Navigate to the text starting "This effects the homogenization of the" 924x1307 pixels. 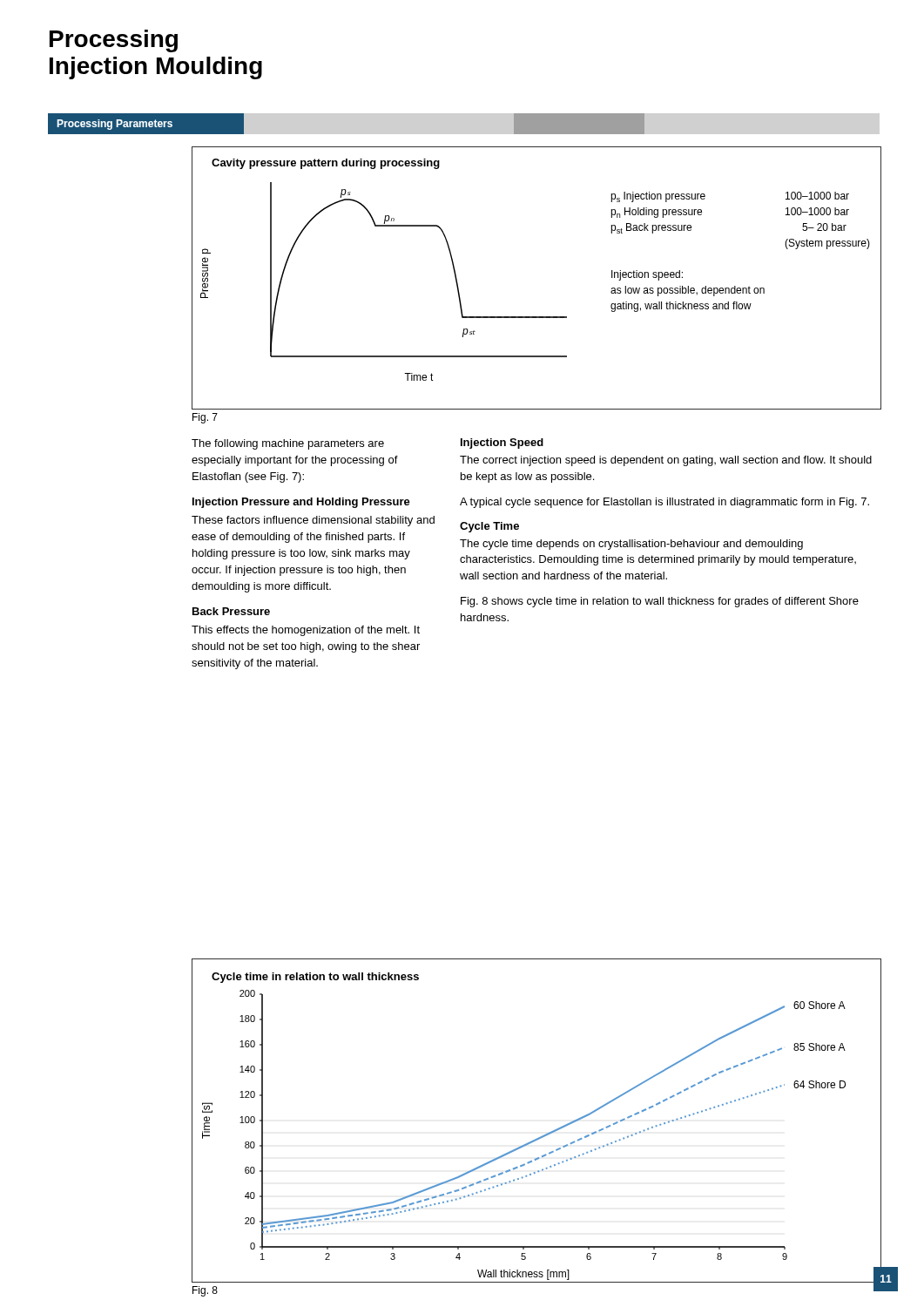(x=314, y=647)
